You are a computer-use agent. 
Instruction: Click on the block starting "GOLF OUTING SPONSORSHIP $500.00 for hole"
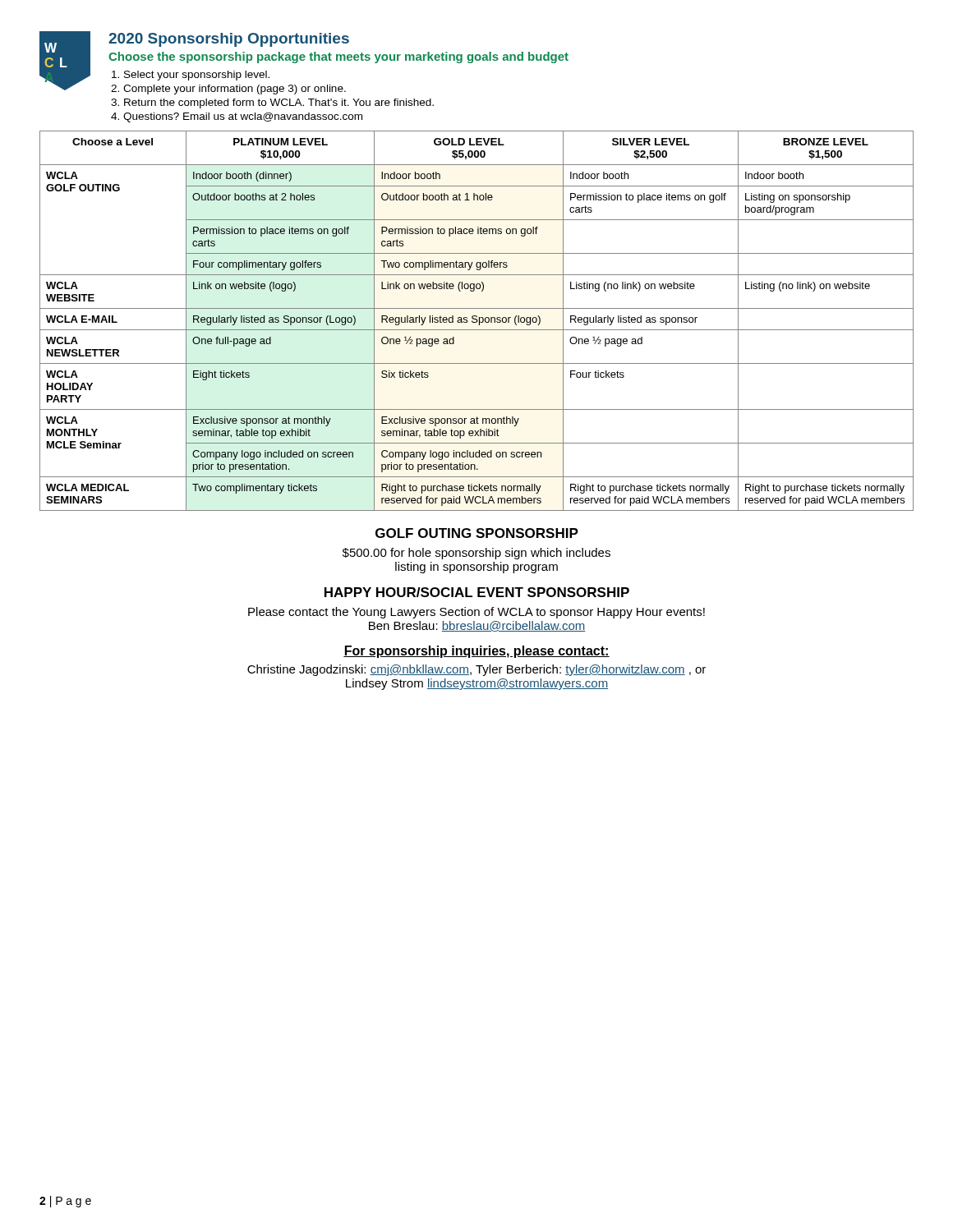tap(476, 549)
